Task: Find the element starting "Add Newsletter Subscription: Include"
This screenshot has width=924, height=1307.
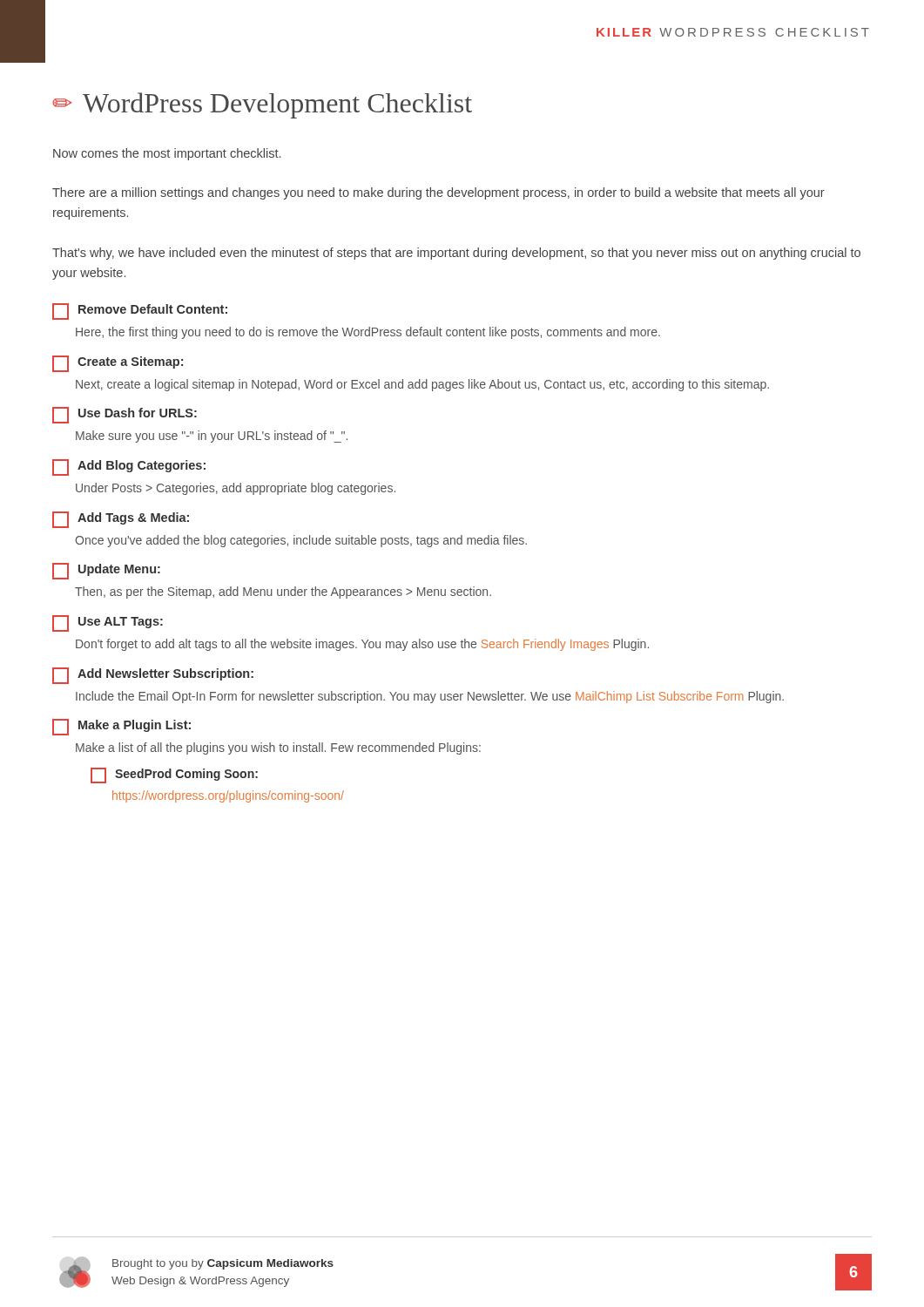Action: point(462,686)
